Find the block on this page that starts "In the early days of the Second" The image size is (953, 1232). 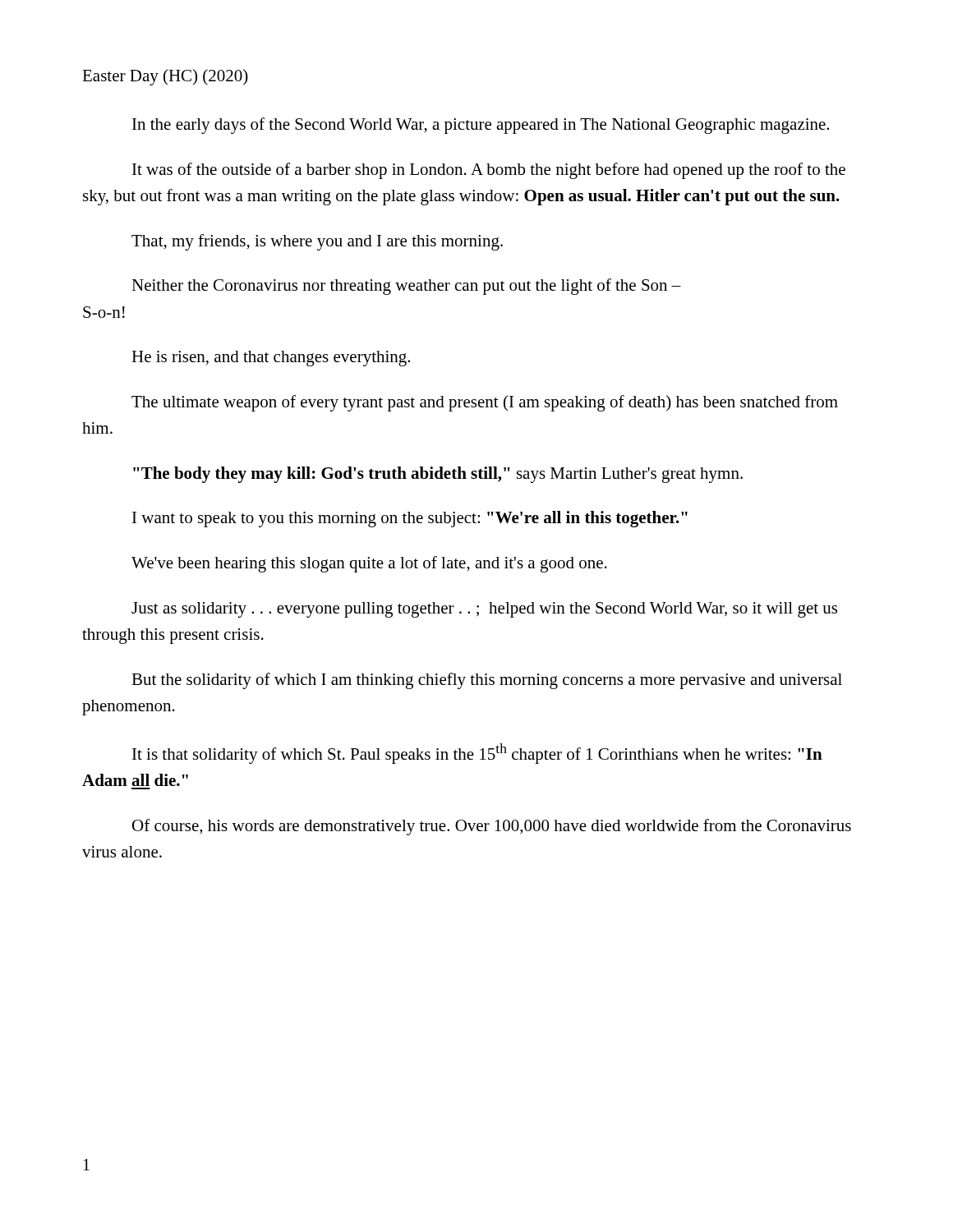pos(481,124)
